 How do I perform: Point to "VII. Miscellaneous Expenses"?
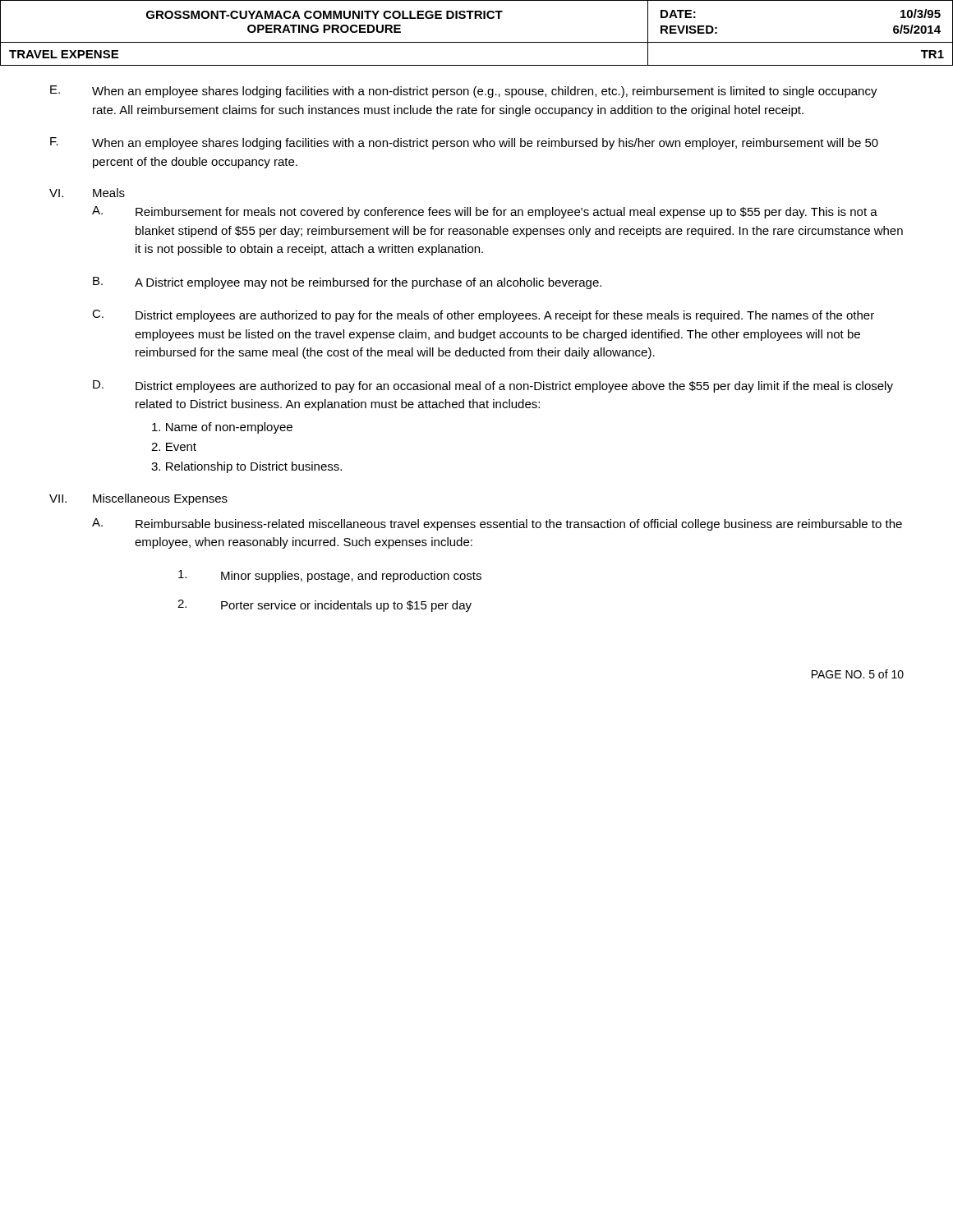(x=138, y=498)
